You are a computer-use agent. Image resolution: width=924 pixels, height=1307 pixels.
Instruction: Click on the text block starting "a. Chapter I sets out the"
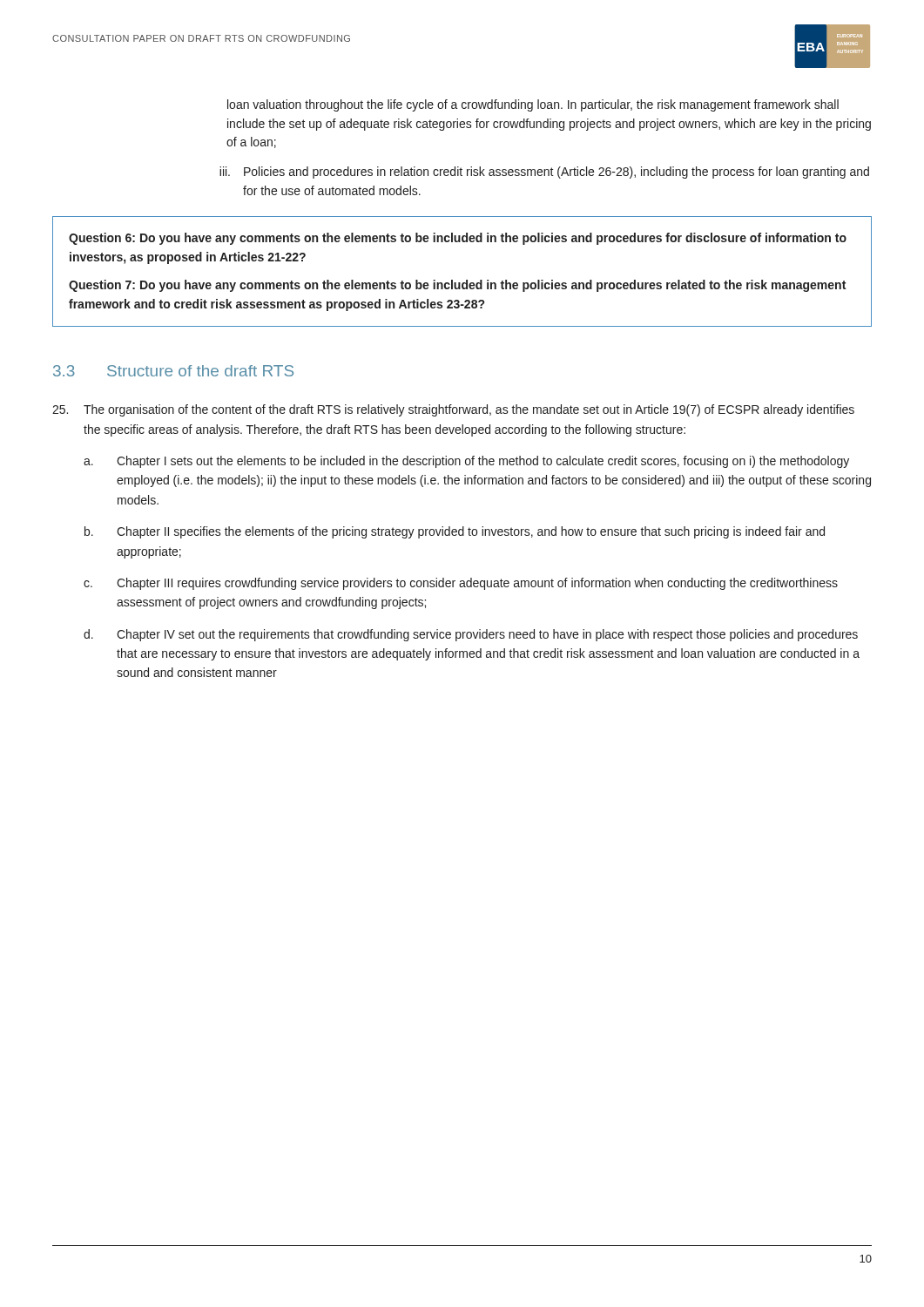click(478, 481)
